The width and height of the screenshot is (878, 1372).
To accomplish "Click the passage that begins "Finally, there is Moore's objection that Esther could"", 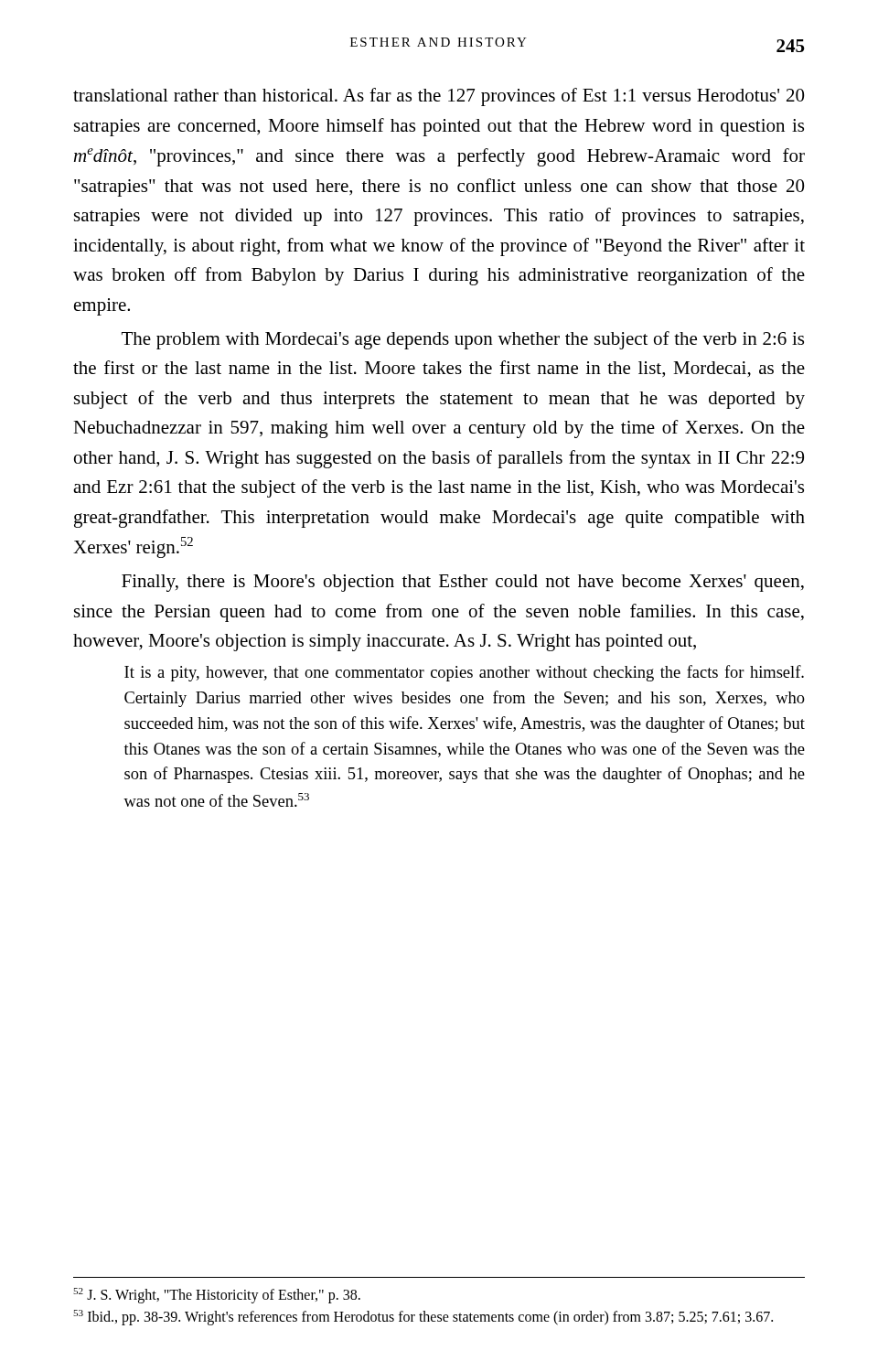I will point(439,611).
